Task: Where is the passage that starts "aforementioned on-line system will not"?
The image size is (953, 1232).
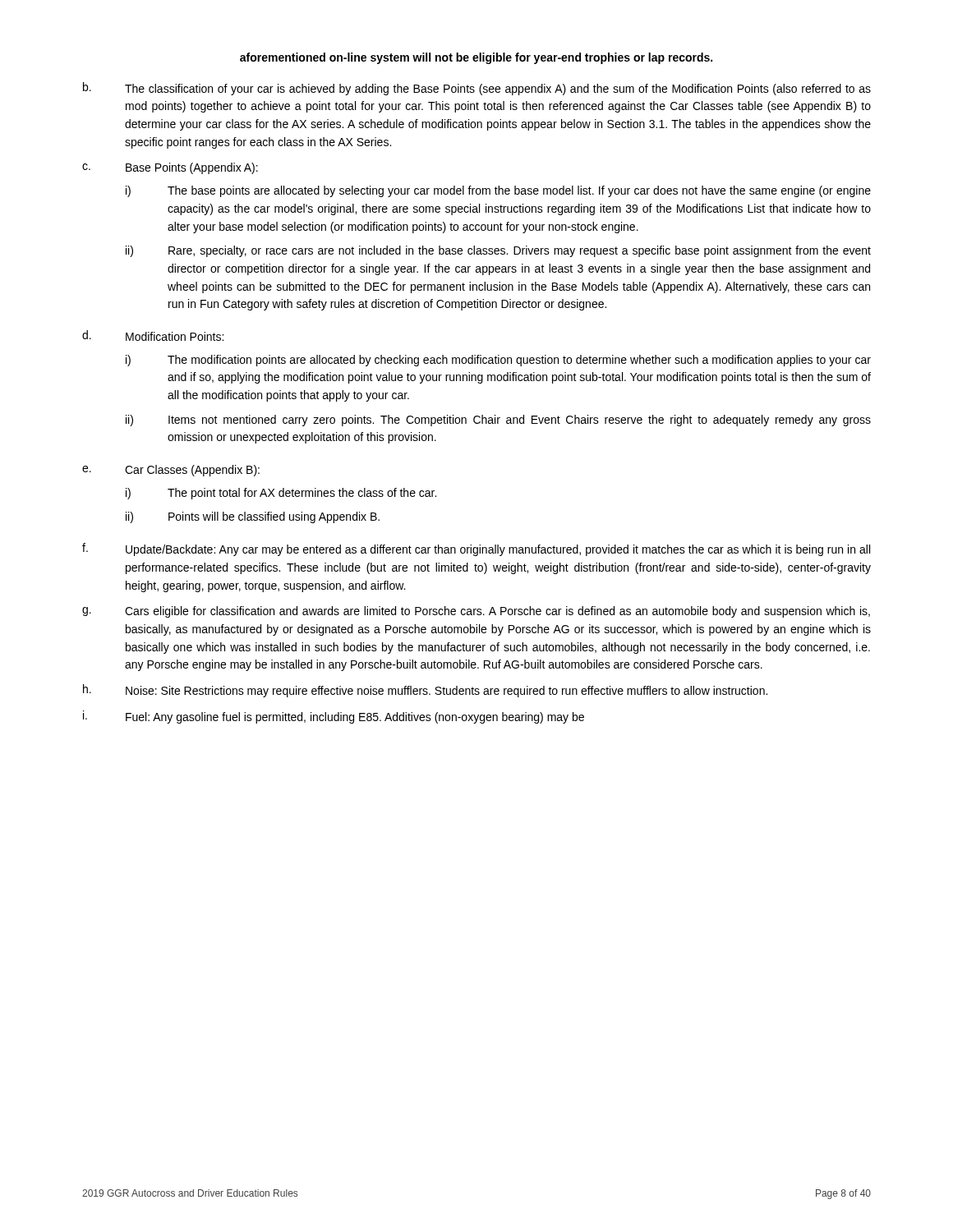Action: pyautogui.click(x=476, y=57)
